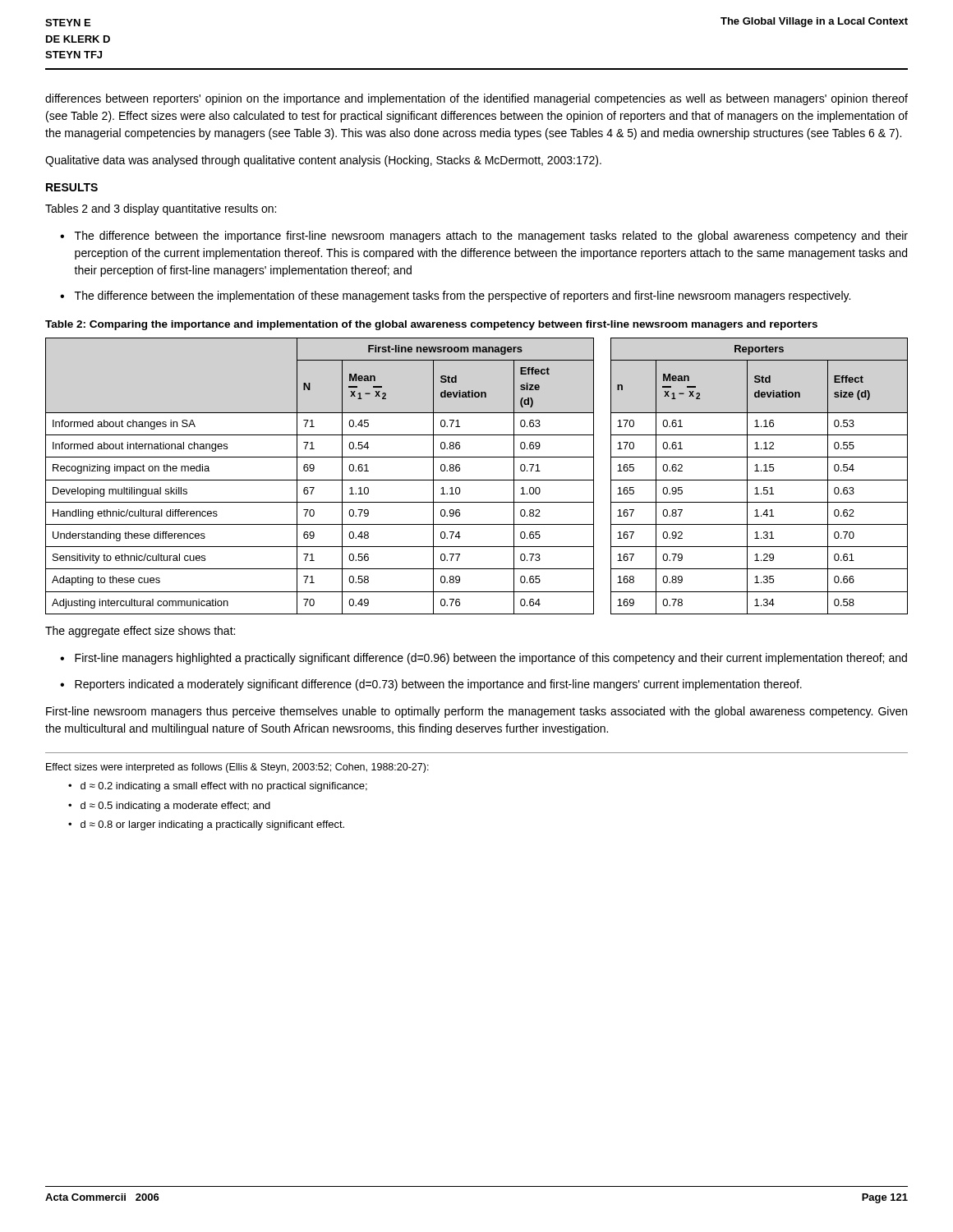This screenshot has height=1232, width=953.
Task: Navigate to the region starting "Reporters indicated a moderately significant"
Action: click(476, 685)
